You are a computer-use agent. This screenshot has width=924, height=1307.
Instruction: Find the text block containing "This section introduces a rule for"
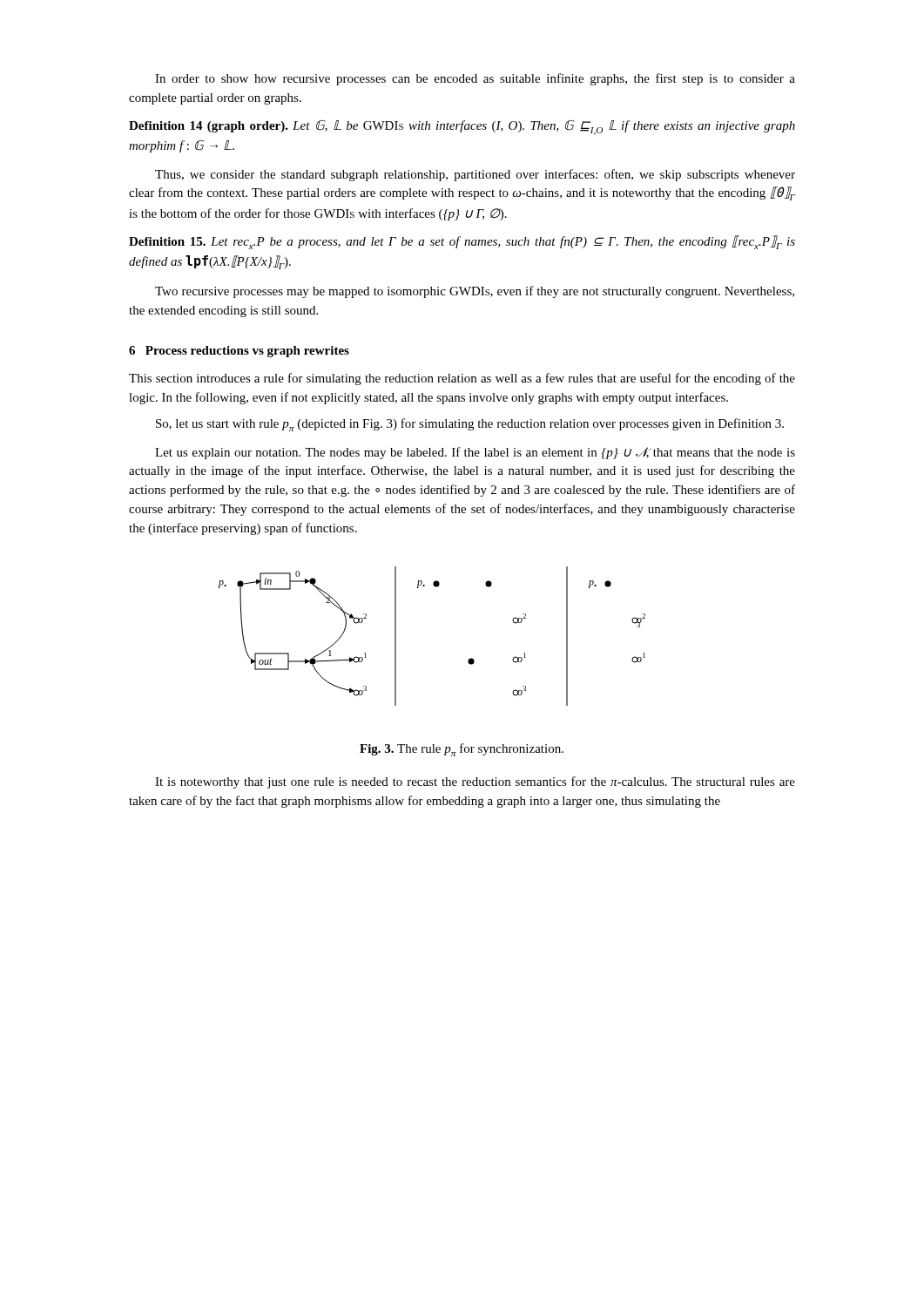coord(462,454)
